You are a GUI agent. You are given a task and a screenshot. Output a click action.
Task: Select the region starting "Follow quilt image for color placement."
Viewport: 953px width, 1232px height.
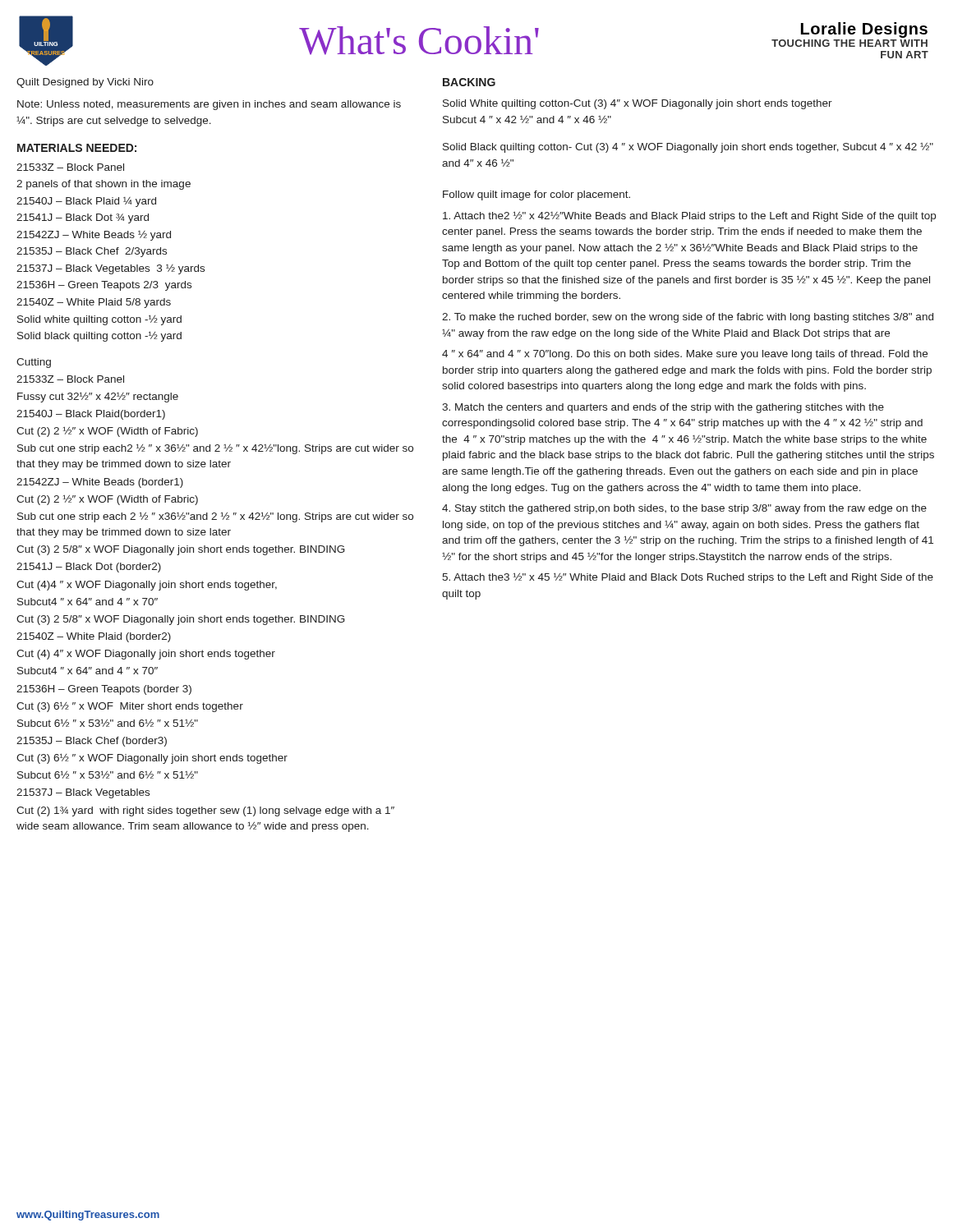pos(689,394)
